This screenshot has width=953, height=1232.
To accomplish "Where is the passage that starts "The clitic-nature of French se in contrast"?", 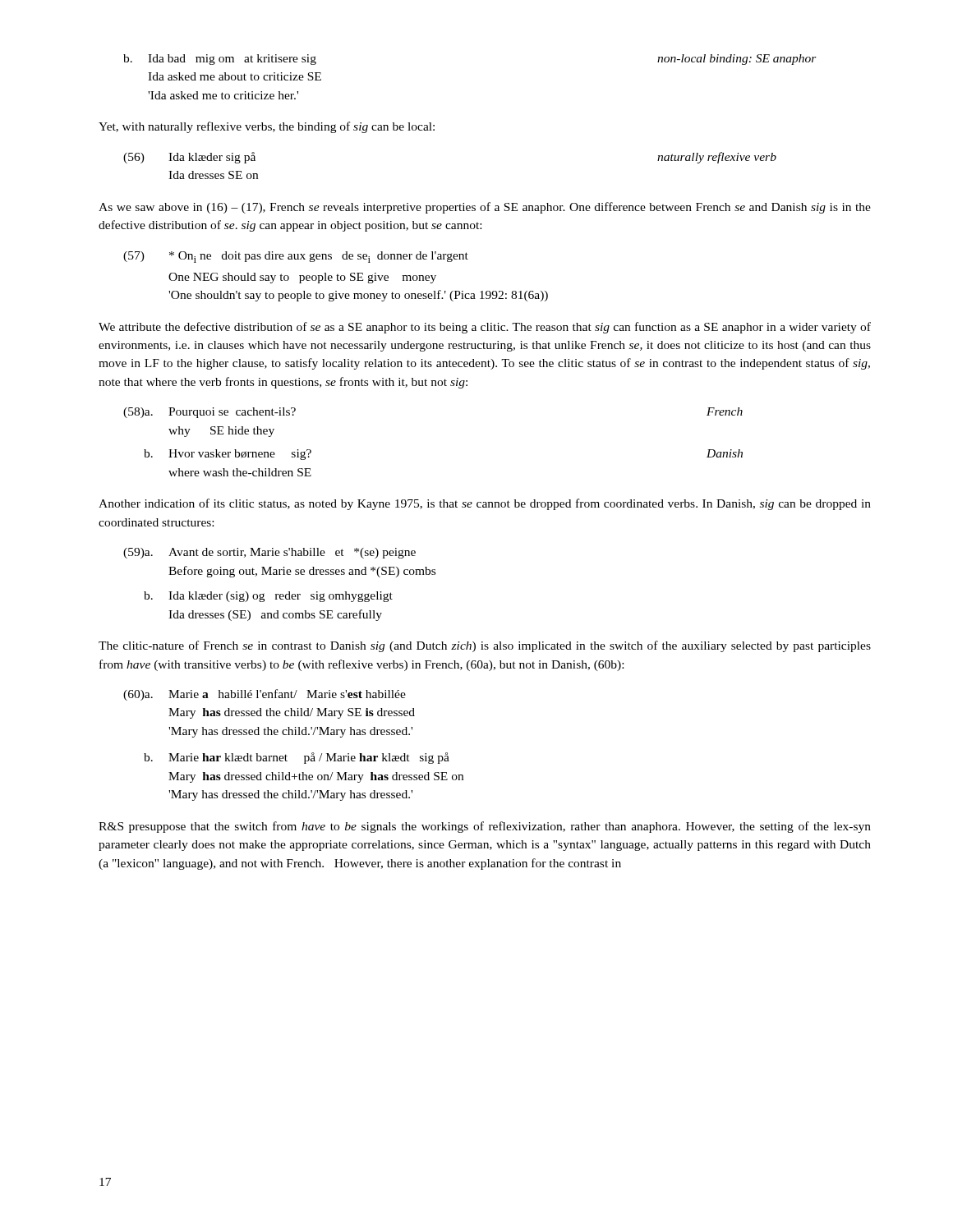I will pos(485,654).
